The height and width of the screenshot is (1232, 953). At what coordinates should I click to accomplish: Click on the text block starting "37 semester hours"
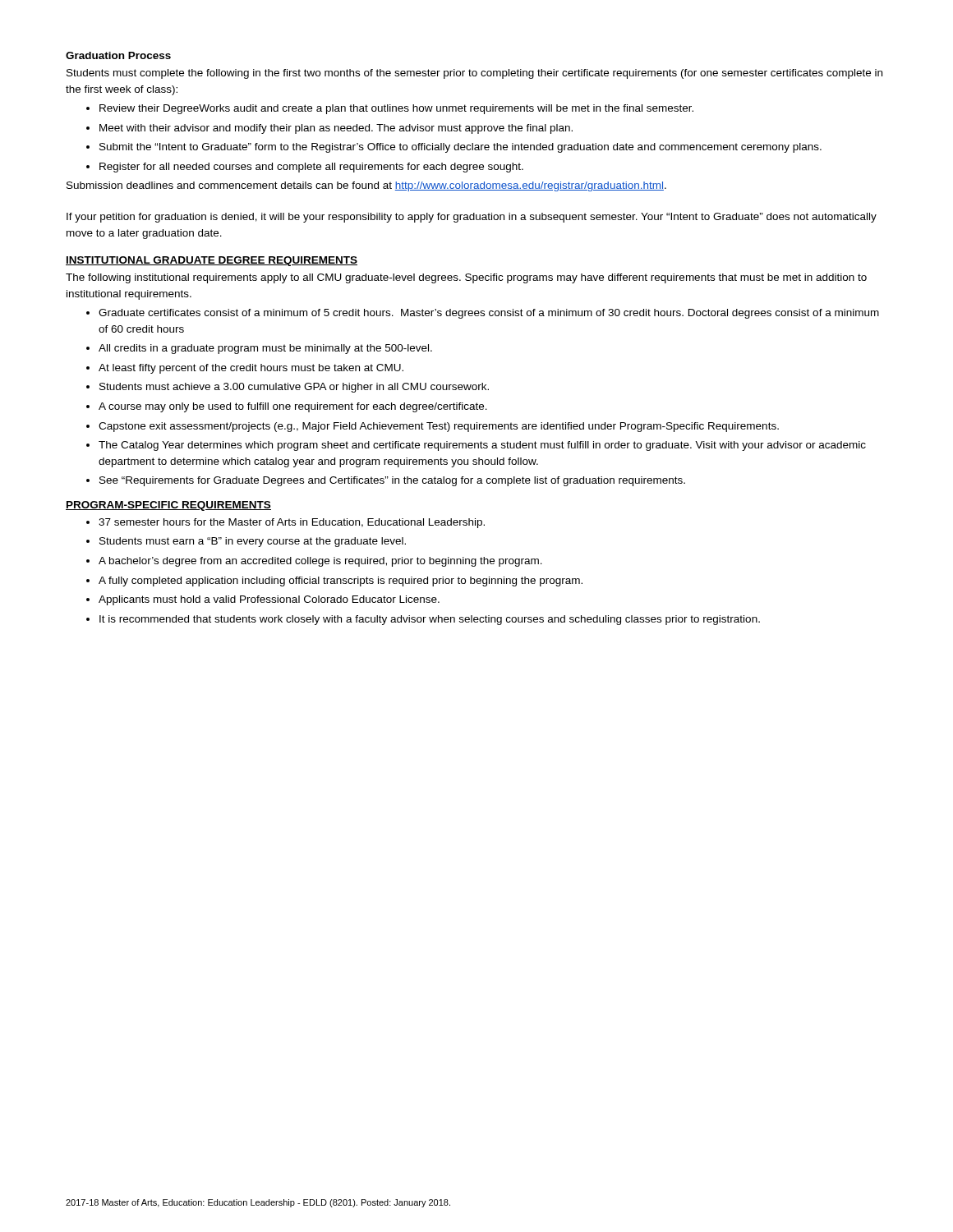(493, 522)
